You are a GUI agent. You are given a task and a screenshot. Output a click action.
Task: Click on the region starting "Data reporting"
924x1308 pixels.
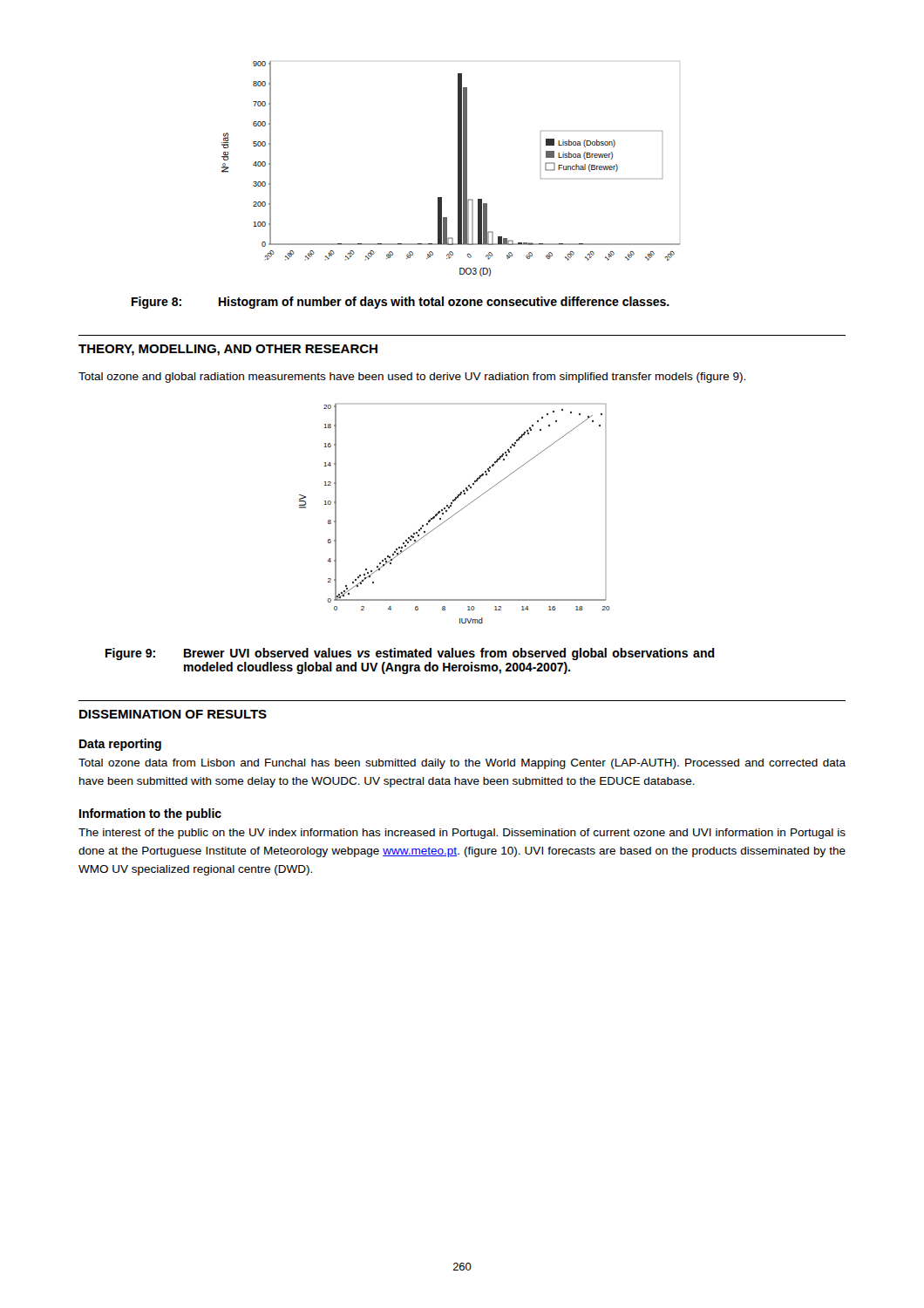pyautogui.click(x=120, y=744)
